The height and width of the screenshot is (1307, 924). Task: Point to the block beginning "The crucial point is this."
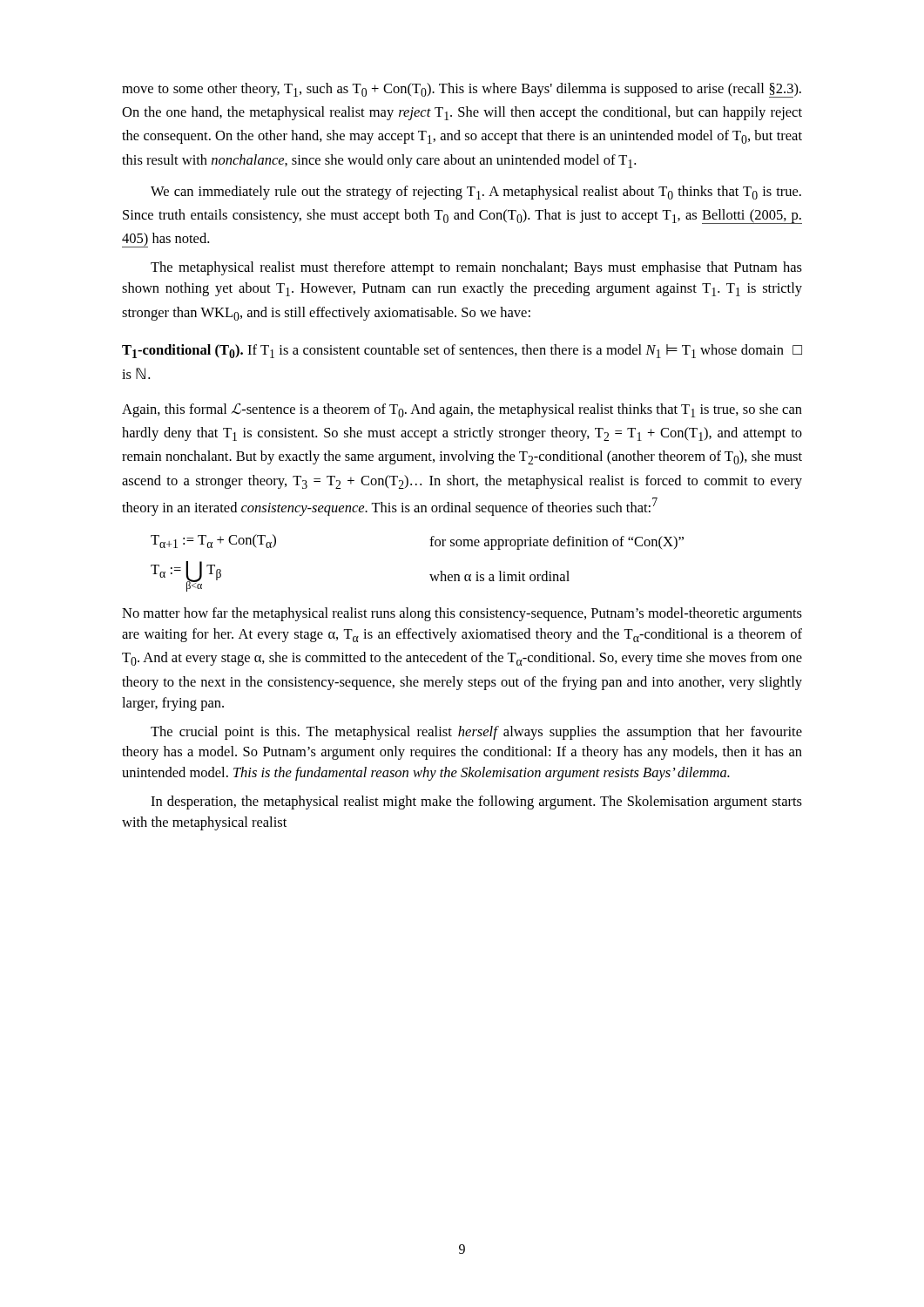(462, 752)
